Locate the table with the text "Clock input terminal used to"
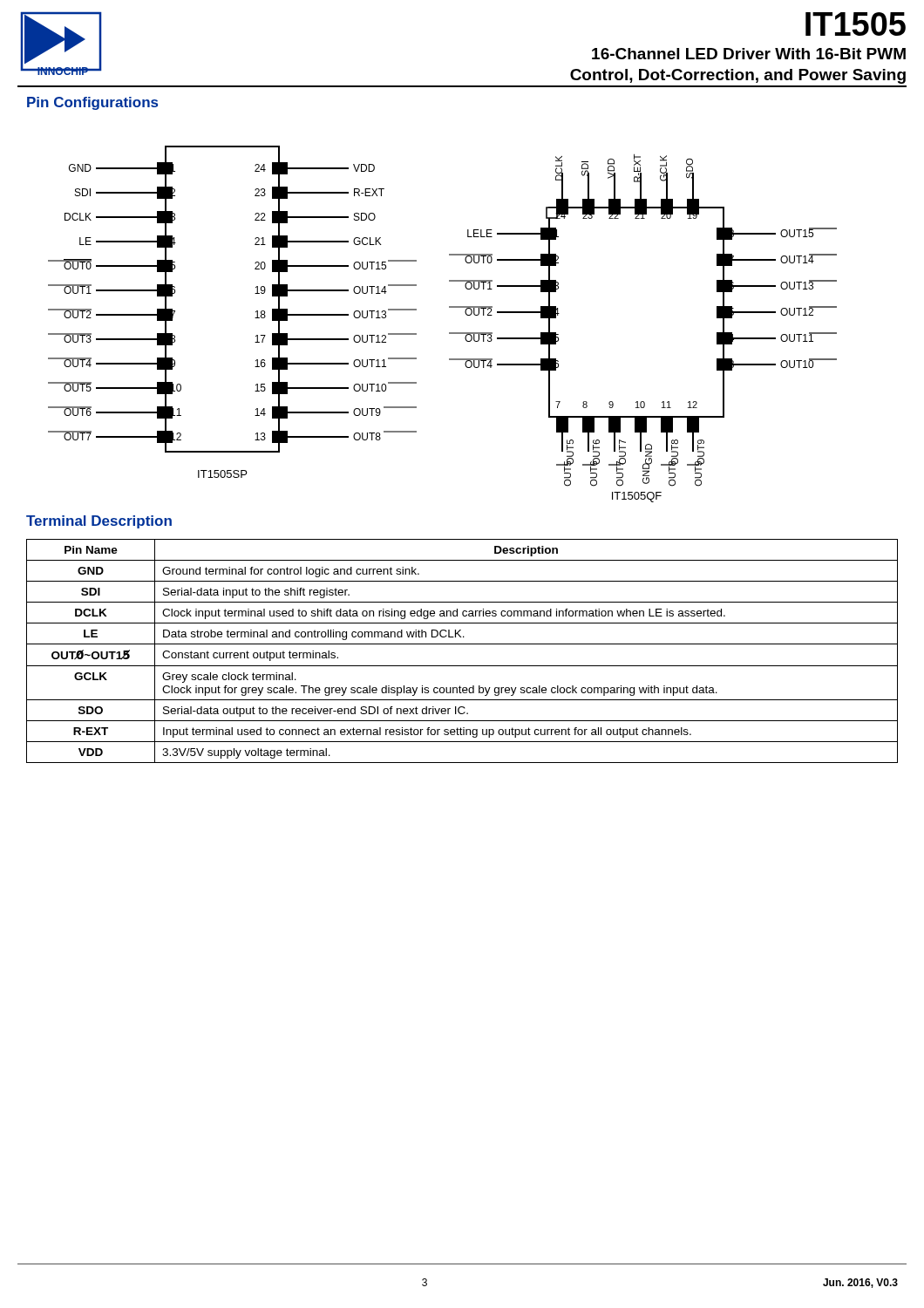The height and width of the screenshot is (1308, 924). click(462, 651)
